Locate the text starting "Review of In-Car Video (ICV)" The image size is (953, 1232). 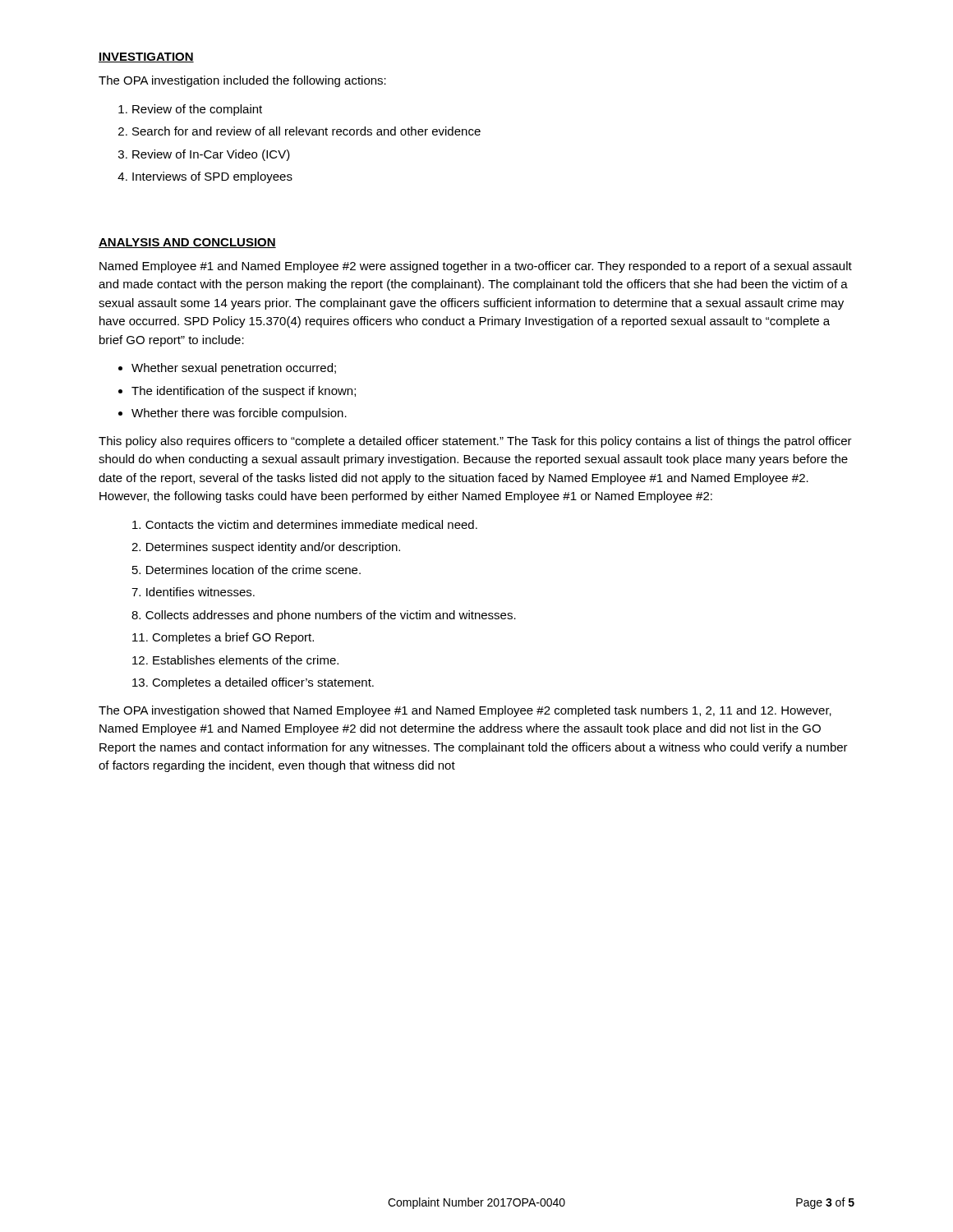click(x=211, y=154)
